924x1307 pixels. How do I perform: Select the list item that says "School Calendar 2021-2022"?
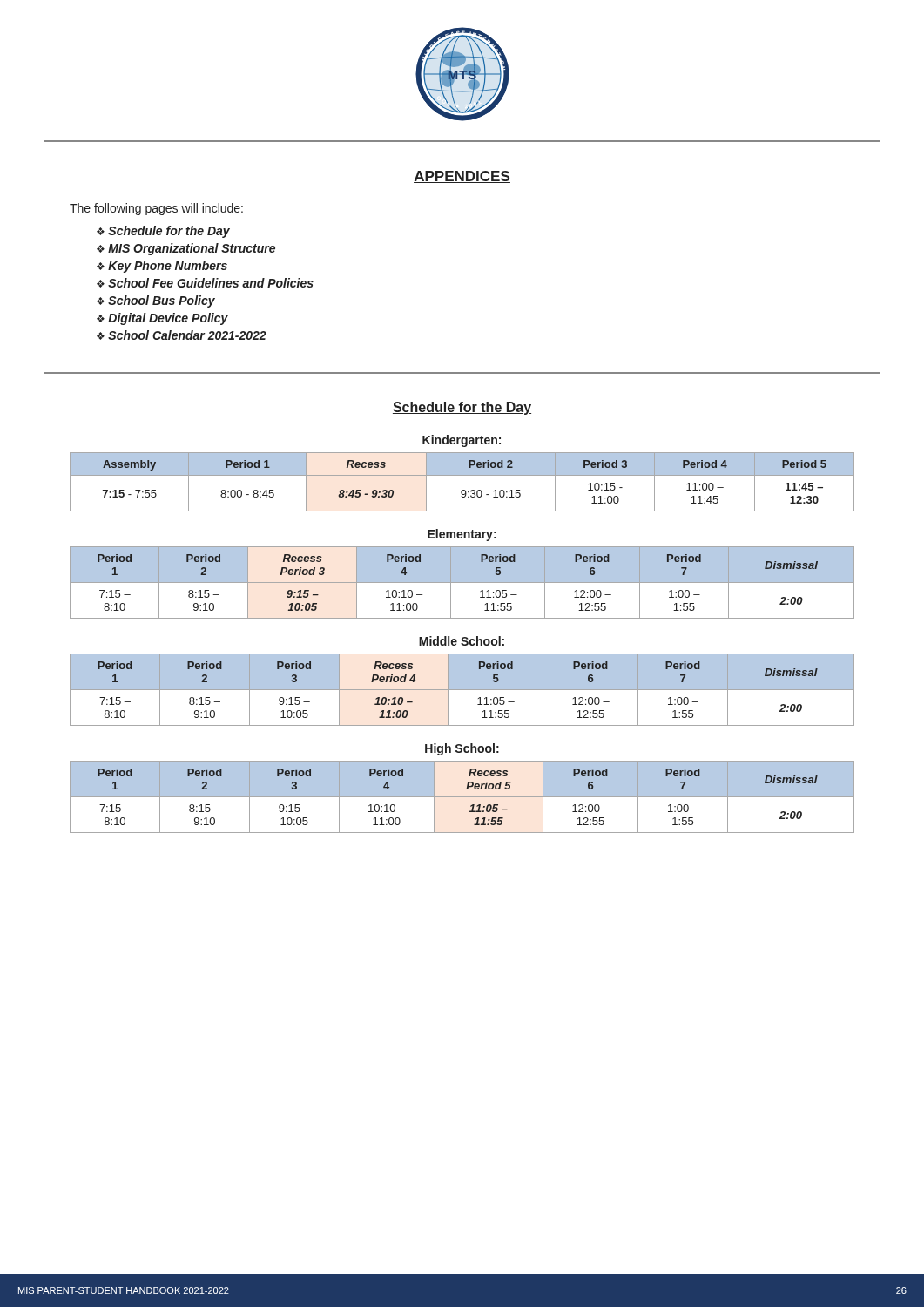[x=187, y=335]
